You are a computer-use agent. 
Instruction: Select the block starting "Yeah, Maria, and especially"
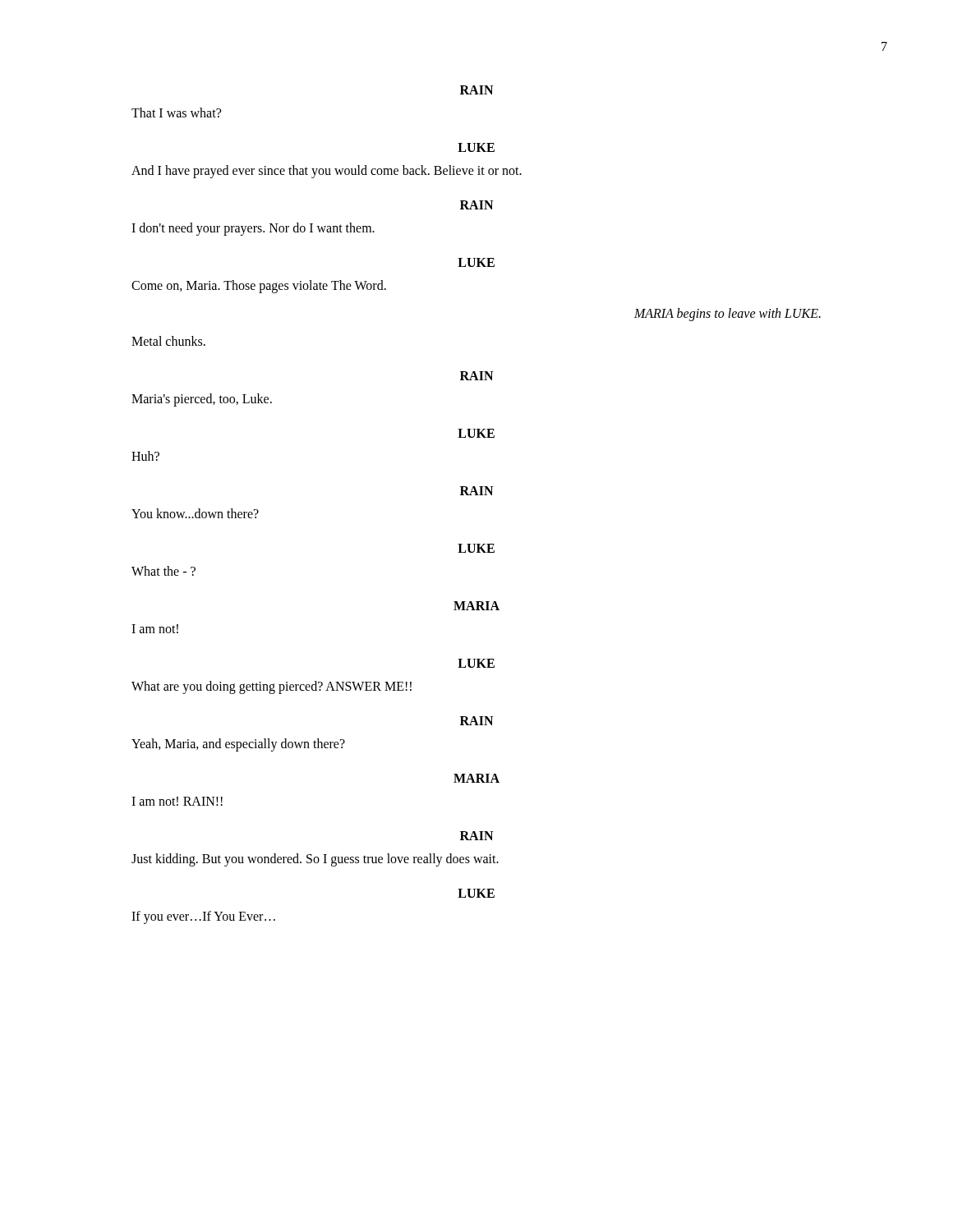pos(238,744)
